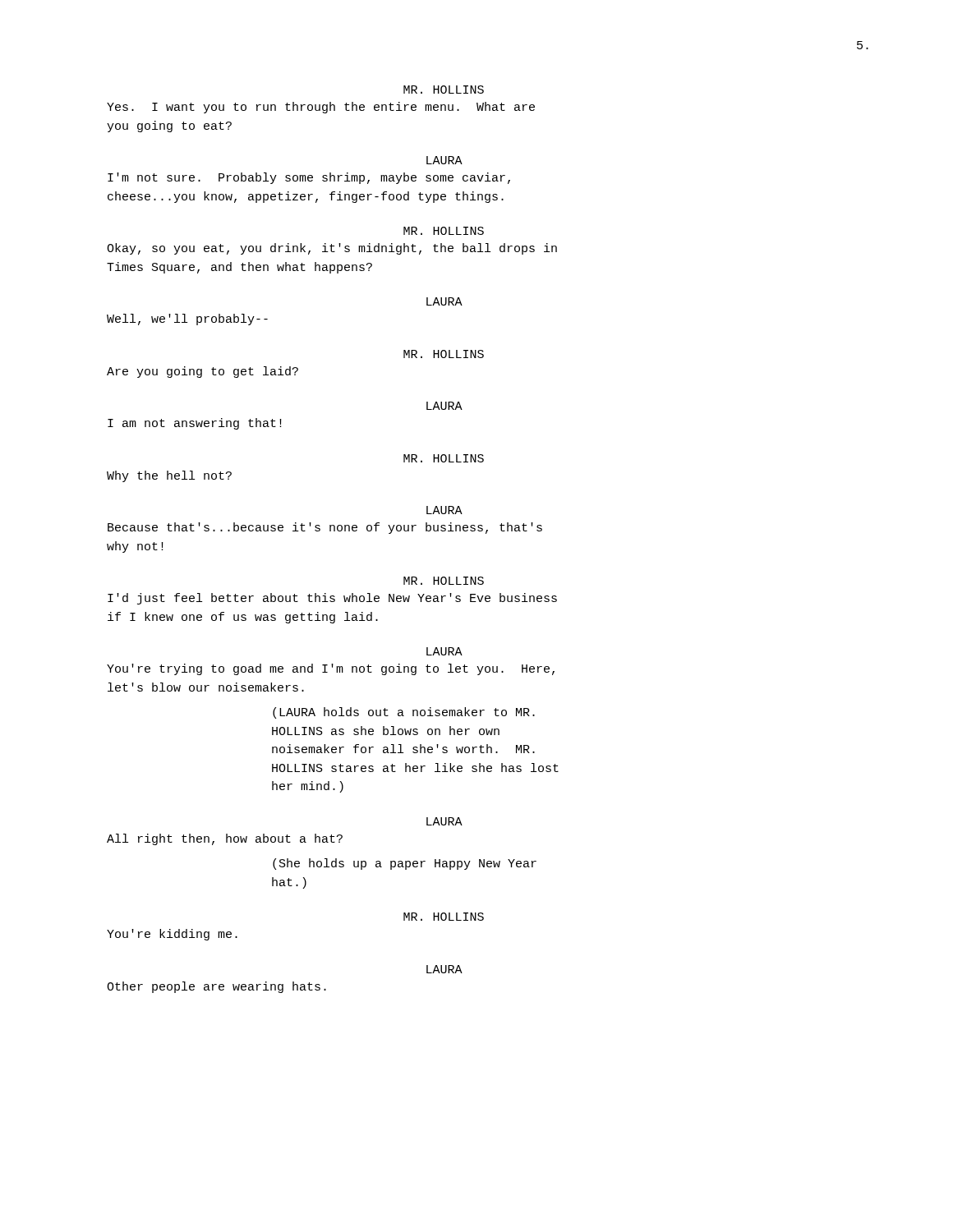Point to the block starting "MR. HOLLINS Yes. I want you"
Image resolution: width=953 pixels, height=1232 pixels.
(444, 110)
